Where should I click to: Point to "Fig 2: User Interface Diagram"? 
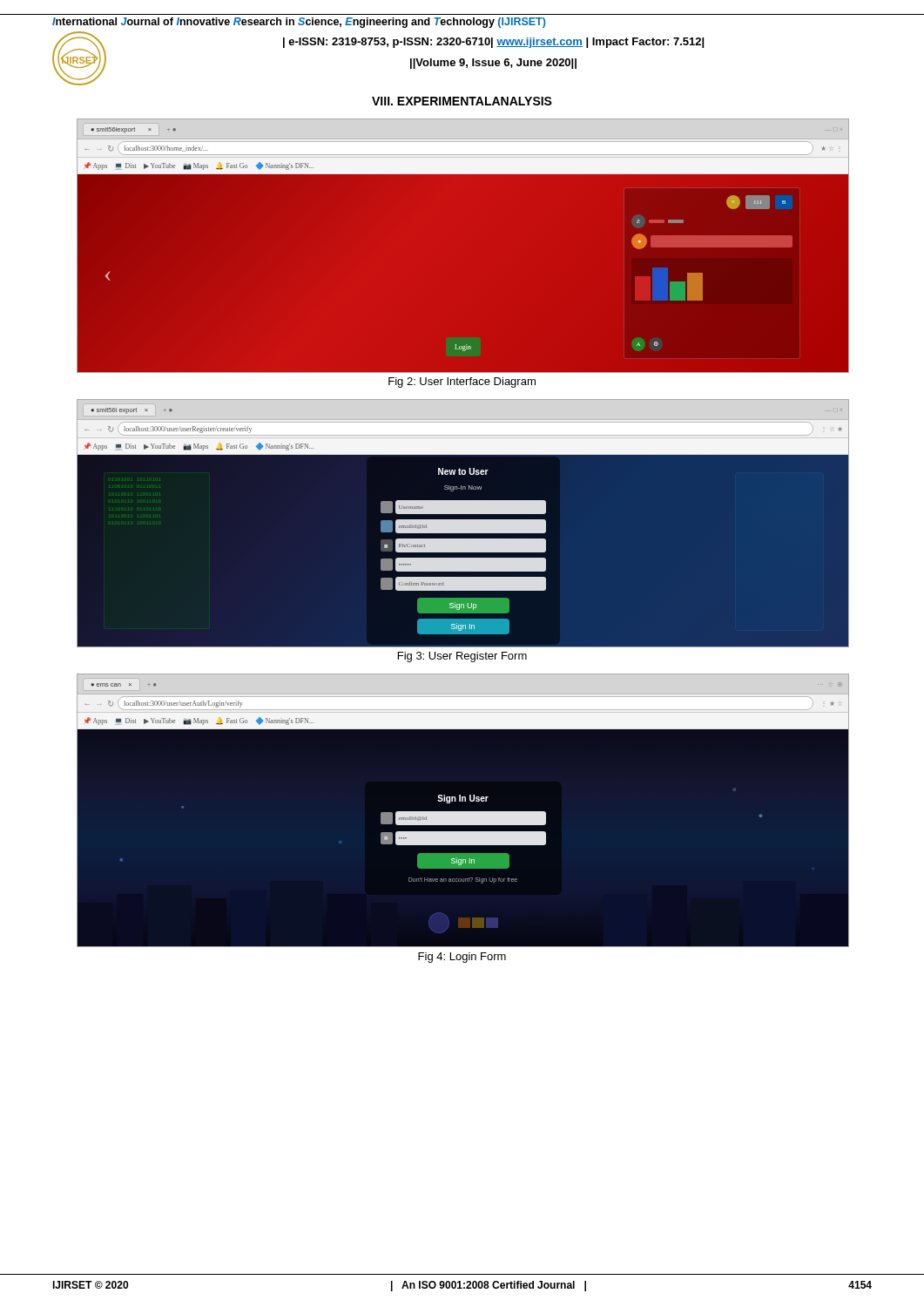[462, 381]
